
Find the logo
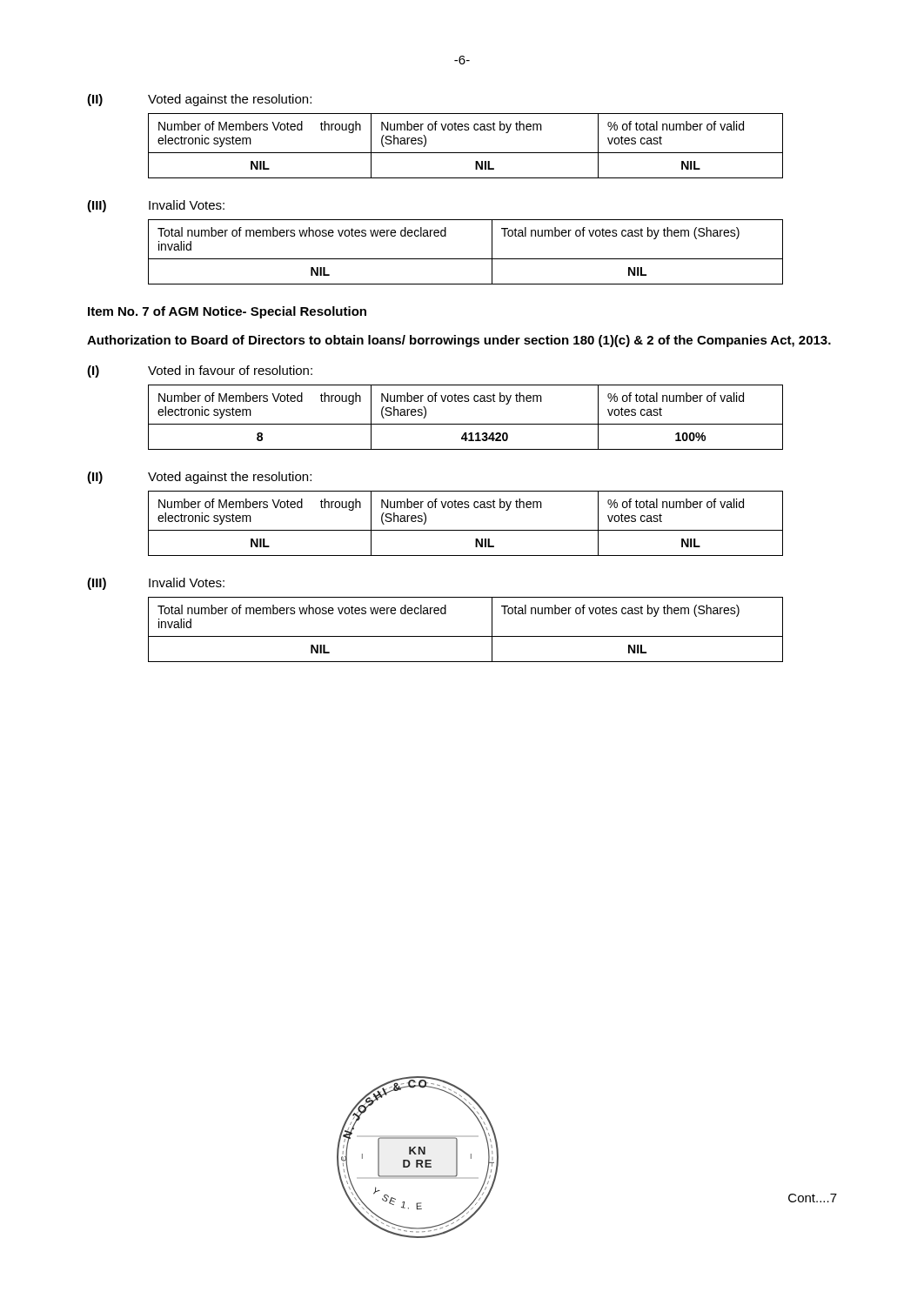click(x=418, y=1157)
